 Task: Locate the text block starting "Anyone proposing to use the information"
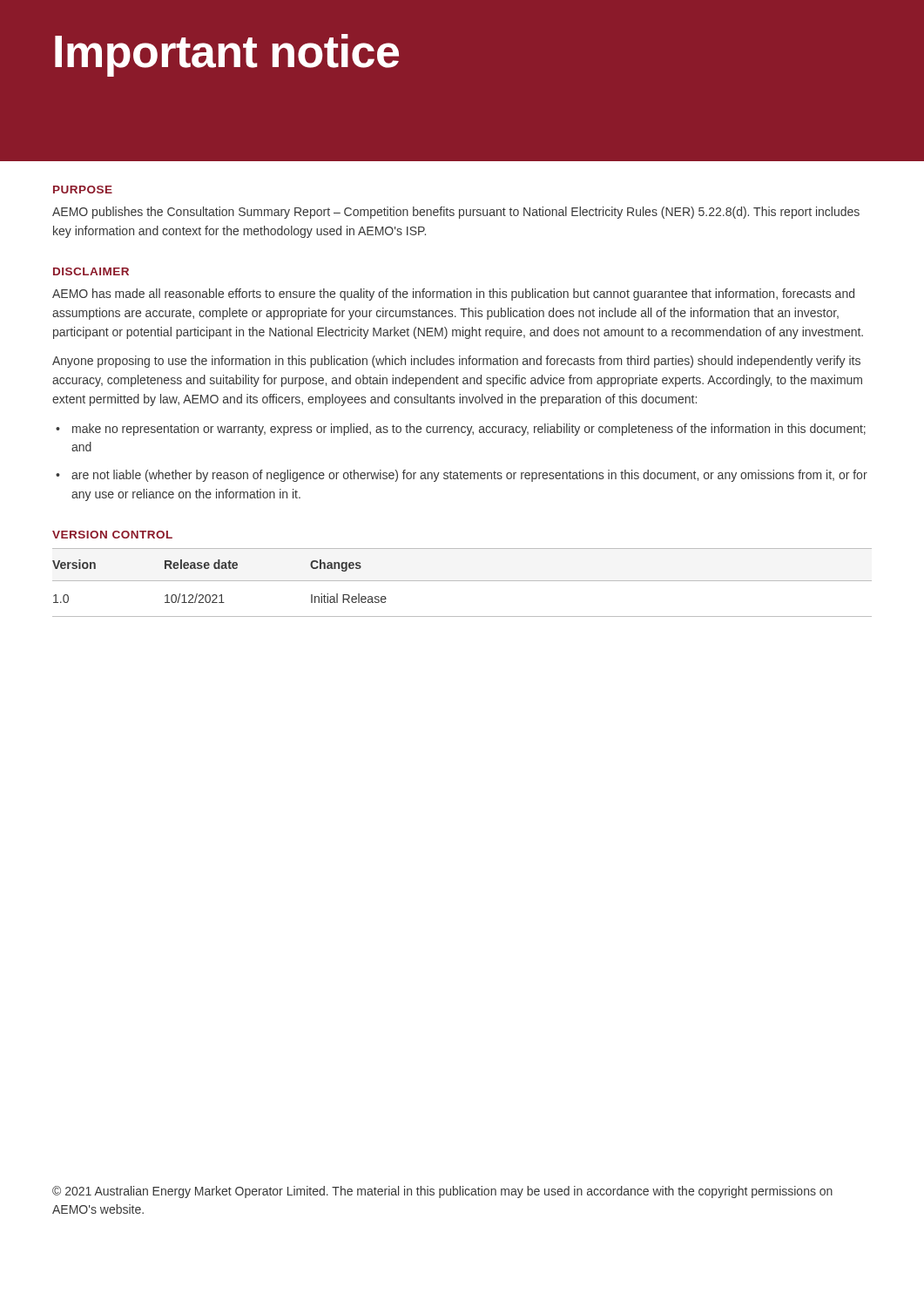[458, 380]
